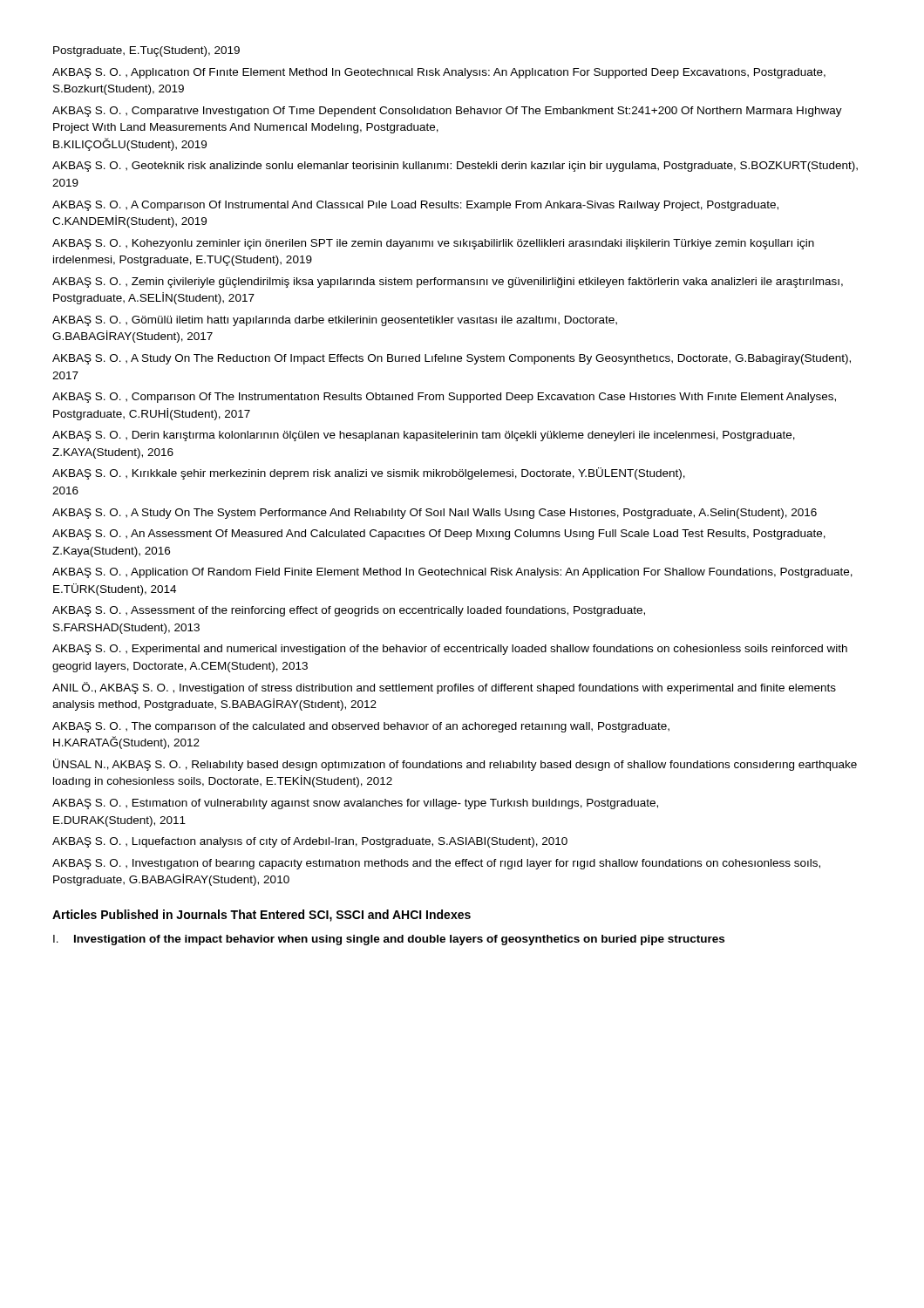Click on the list item with the text "ÜNSAL N., AKBAŞ"
The height and width of the screenshot is (1308, 924).
point(462,773)
